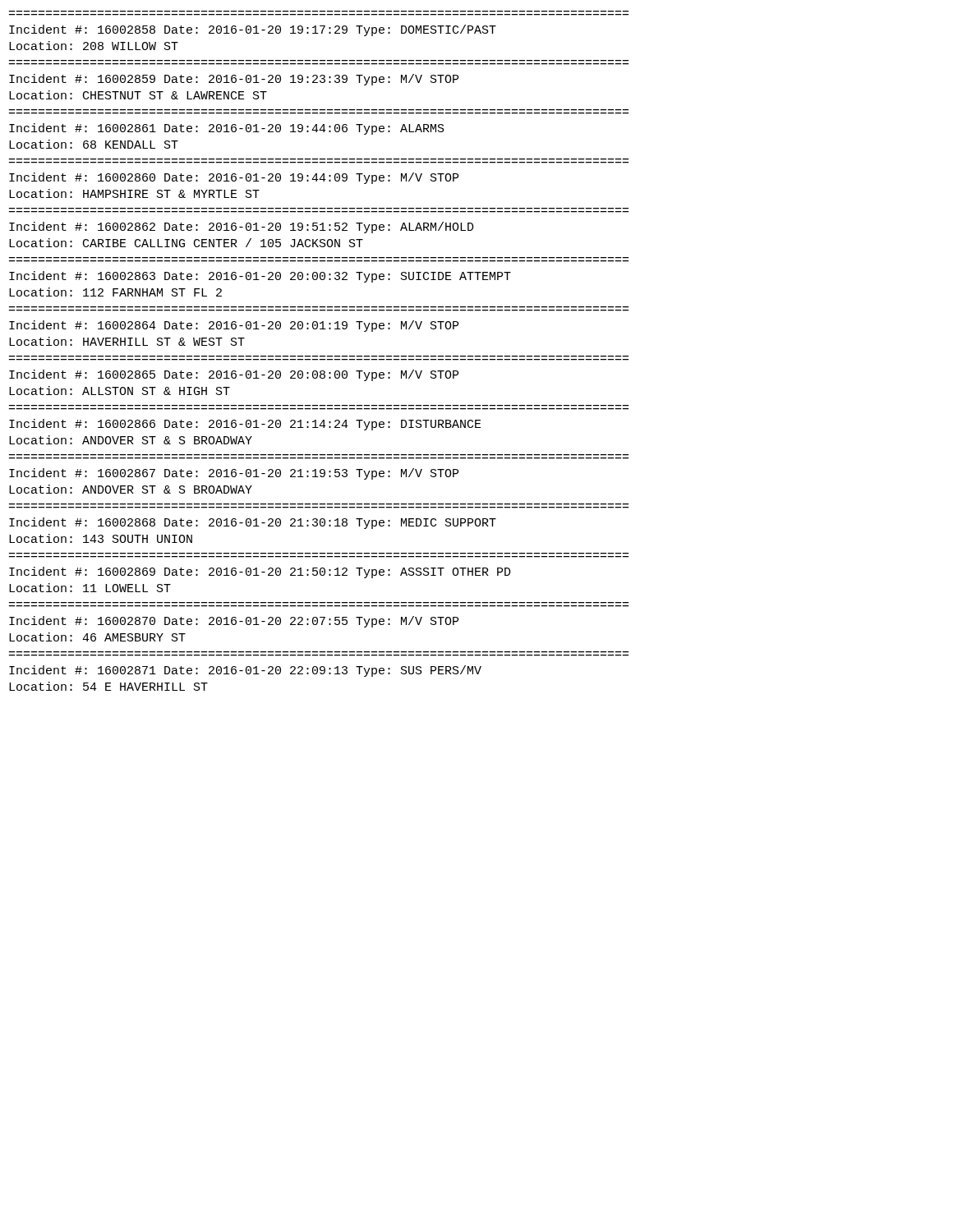The width and height of the screenshot is (953, 1232).
Task: Locate the list item that reads "==================================================================================== Incident #: 16002860 Date: 2016-01-20 19:44:09"
Action: click(x=234, y=178)
